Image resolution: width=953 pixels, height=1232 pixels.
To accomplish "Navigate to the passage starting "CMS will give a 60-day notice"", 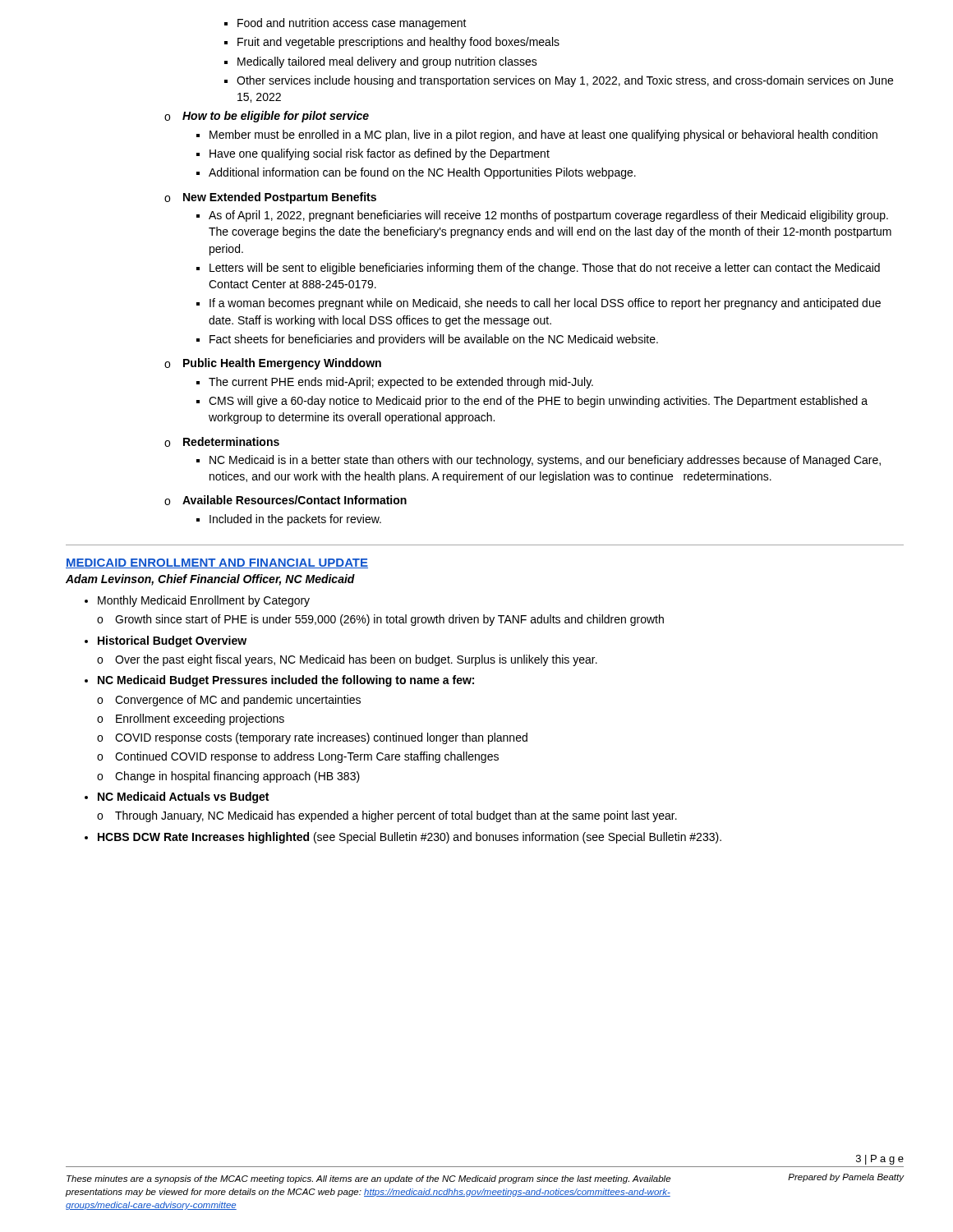I will point(538,409).
